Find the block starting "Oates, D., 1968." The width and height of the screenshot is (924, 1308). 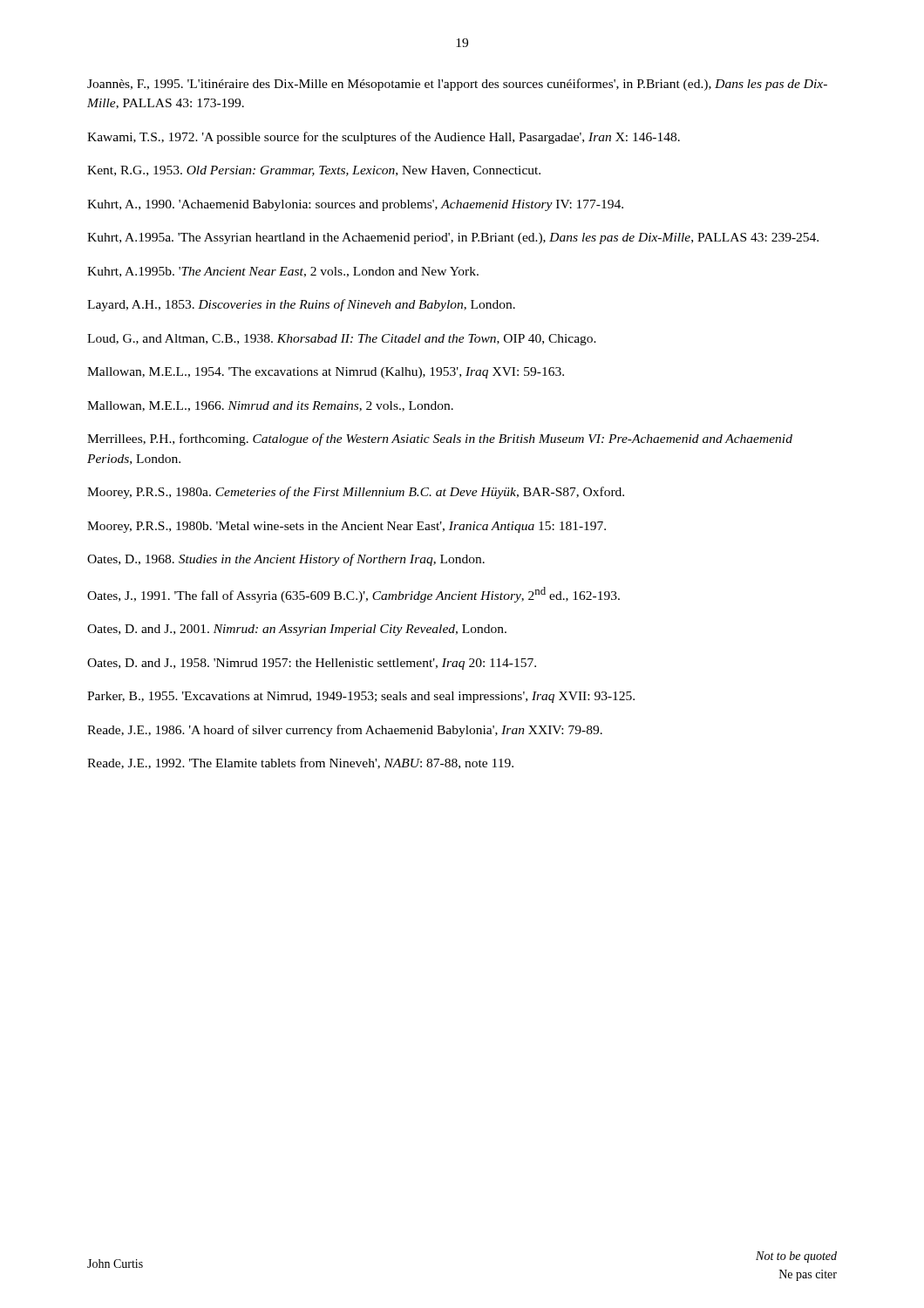tap(286, 559)
